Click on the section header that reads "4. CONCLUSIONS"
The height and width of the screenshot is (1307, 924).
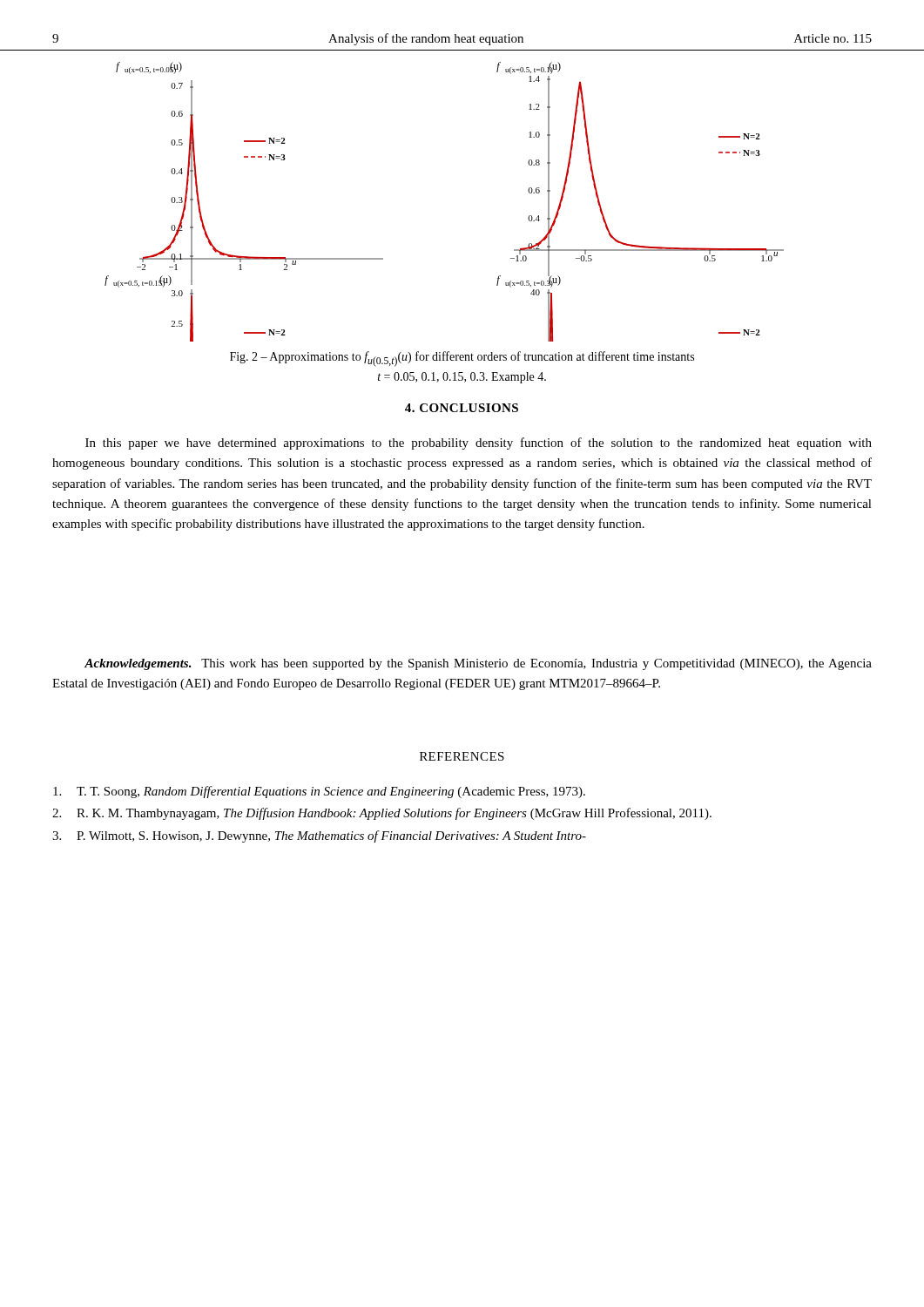coord(462,408)
